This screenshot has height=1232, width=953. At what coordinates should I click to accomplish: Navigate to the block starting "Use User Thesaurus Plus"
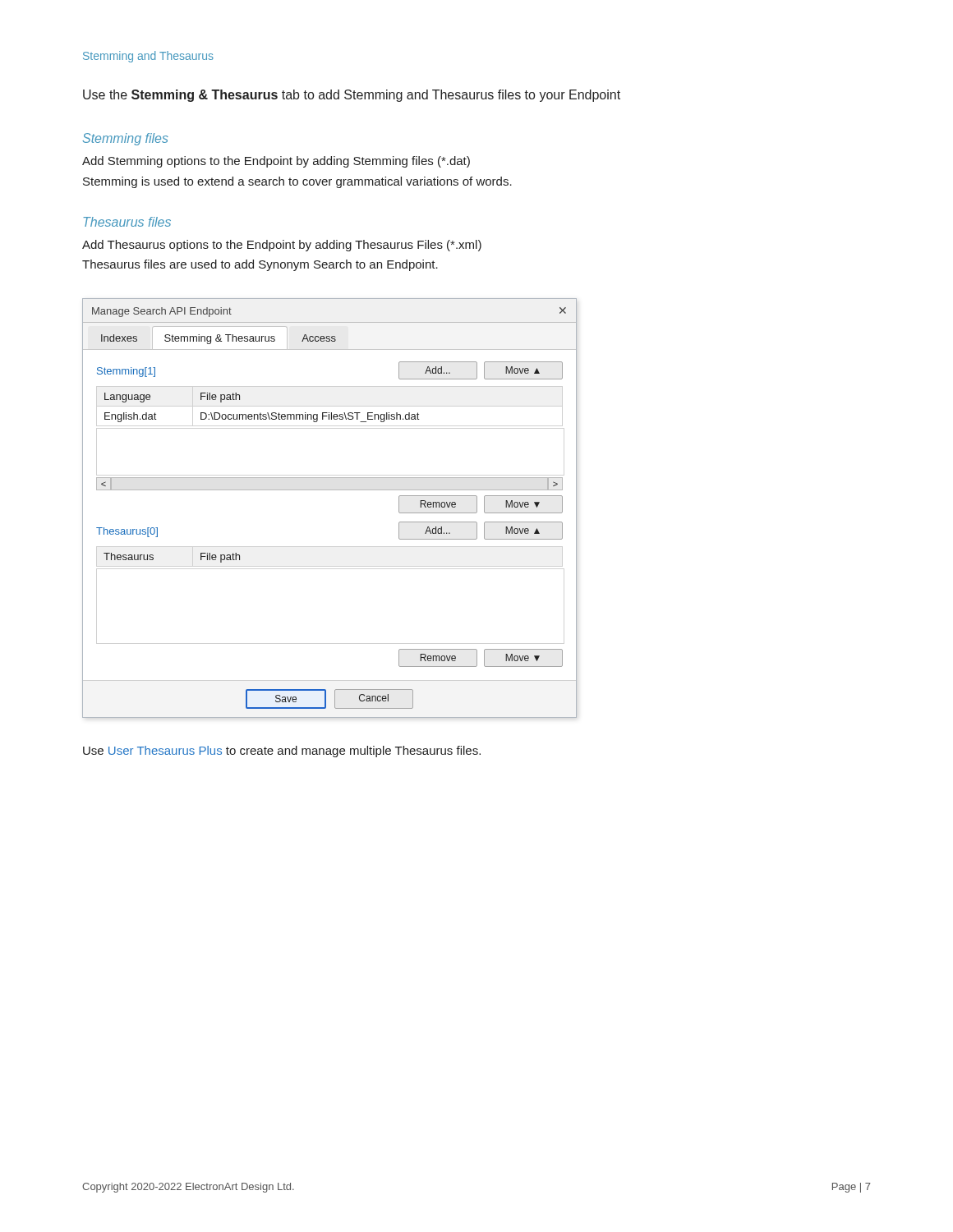point(476,751)
